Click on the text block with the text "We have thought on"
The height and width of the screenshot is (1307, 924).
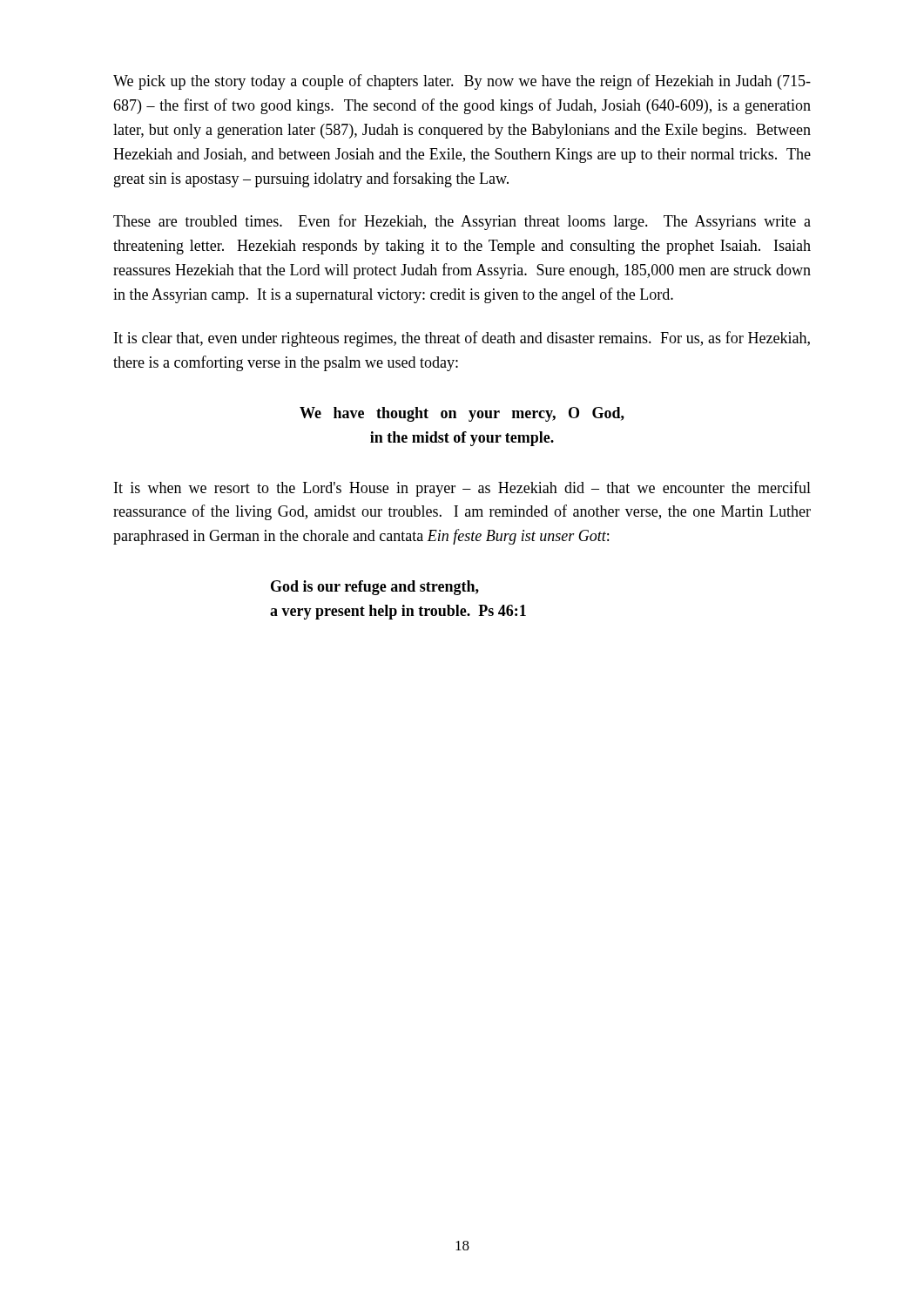click(x=462, y=425)
